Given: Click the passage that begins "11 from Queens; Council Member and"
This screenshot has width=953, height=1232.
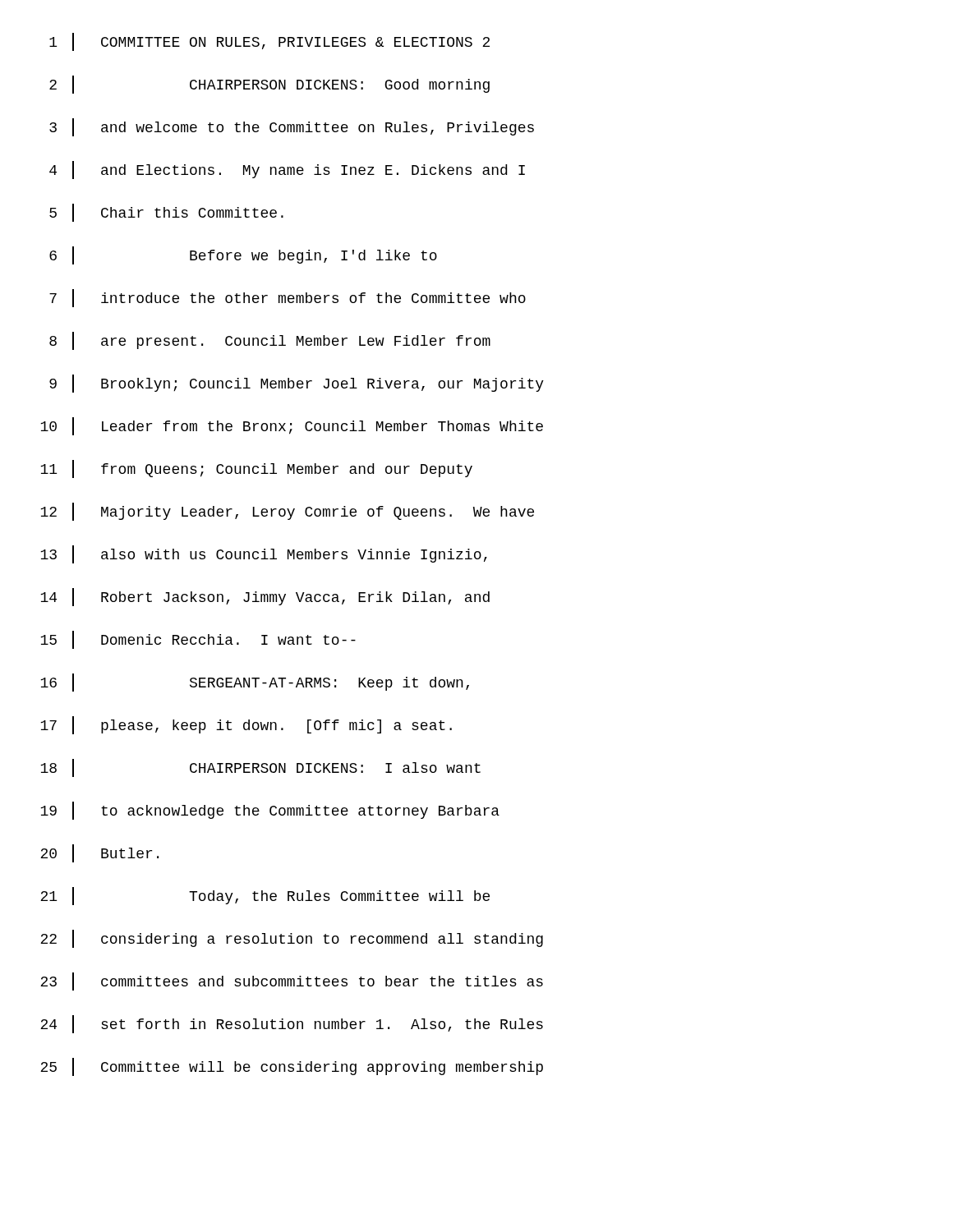Looking at the screenshot, I should (x=476, y=469).
